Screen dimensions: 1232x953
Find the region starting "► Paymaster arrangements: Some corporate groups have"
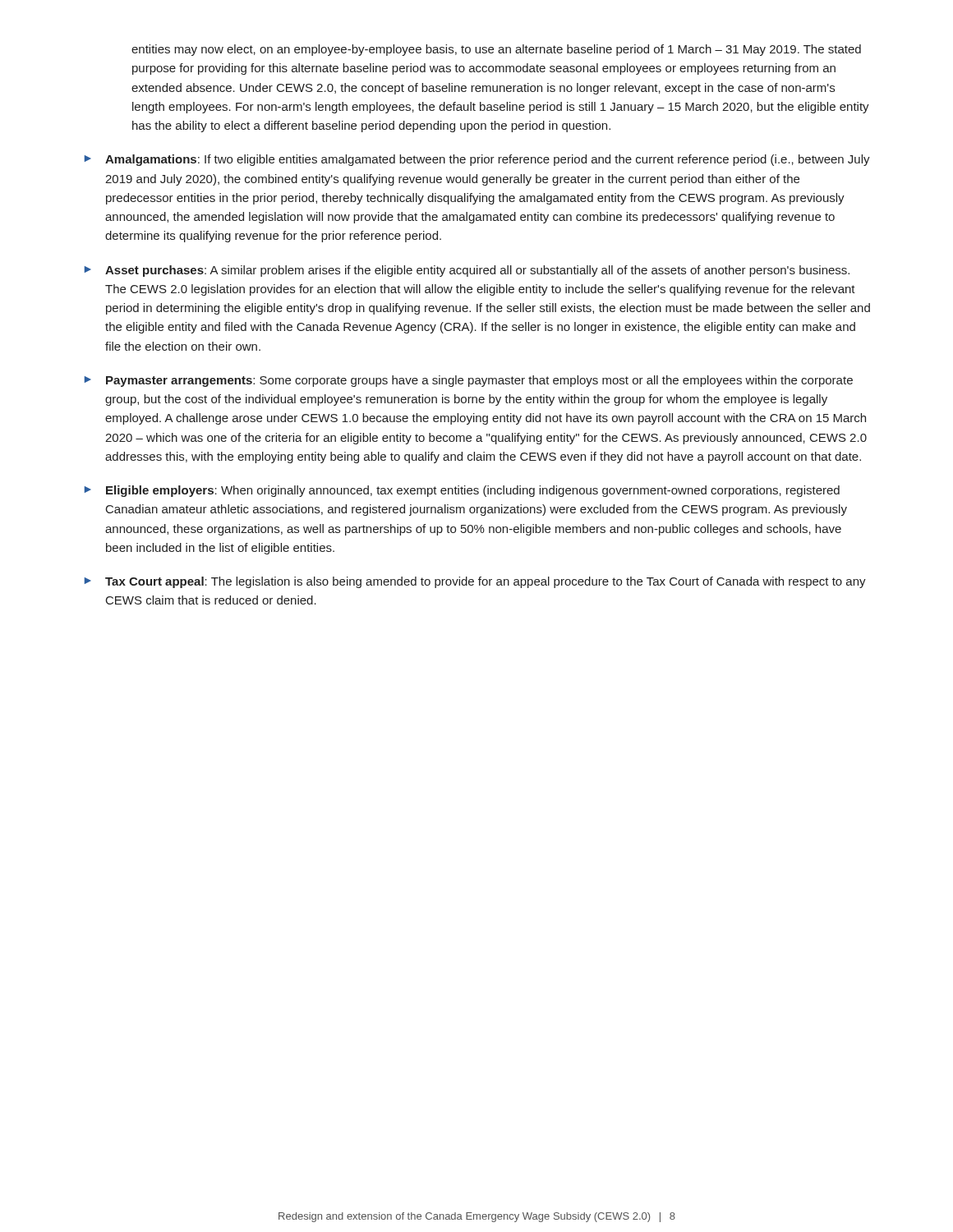tap(476, 418)
